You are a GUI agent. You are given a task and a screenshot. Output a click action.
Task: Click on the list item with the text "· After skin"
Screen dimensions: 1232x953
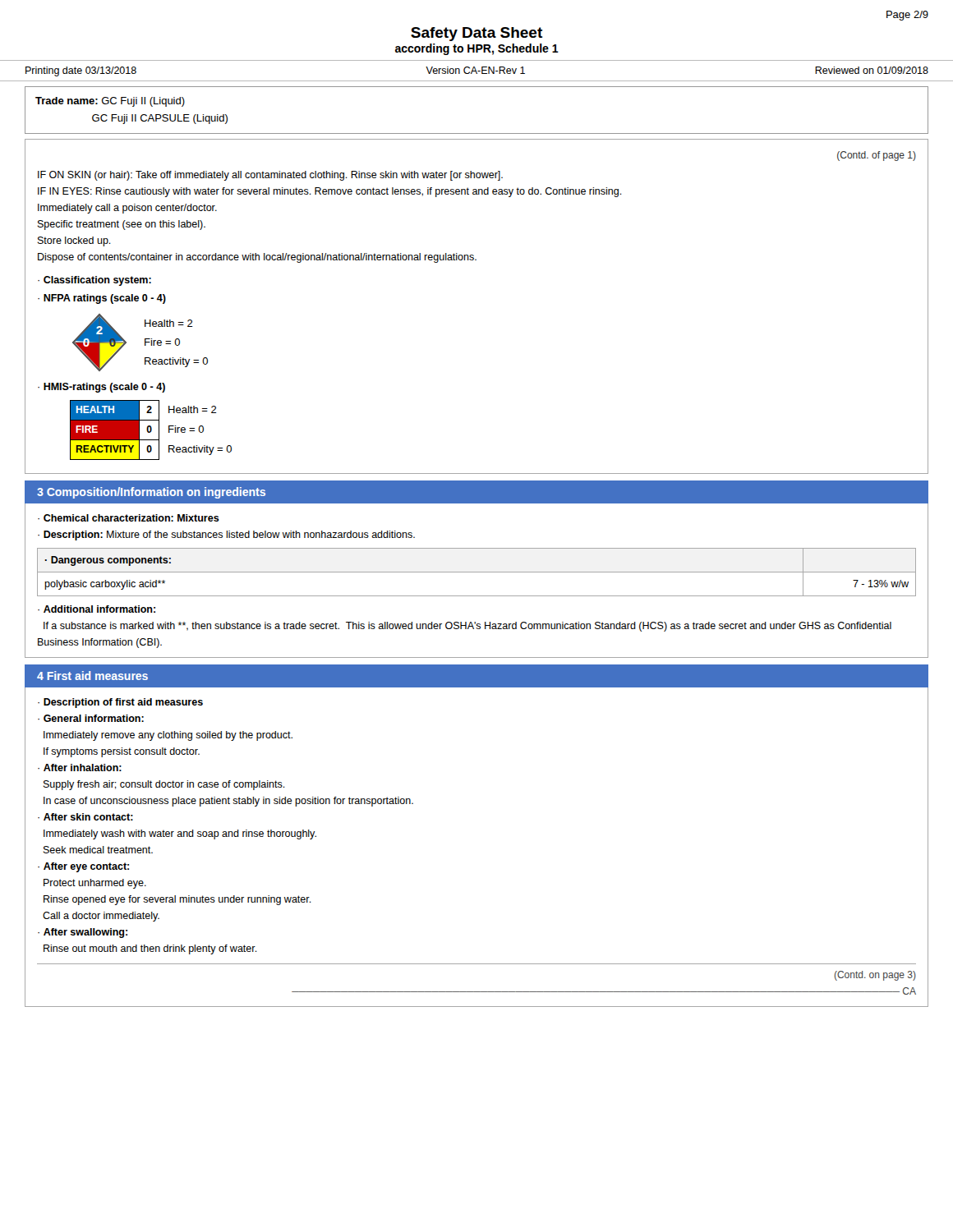(x=177, y=834)
